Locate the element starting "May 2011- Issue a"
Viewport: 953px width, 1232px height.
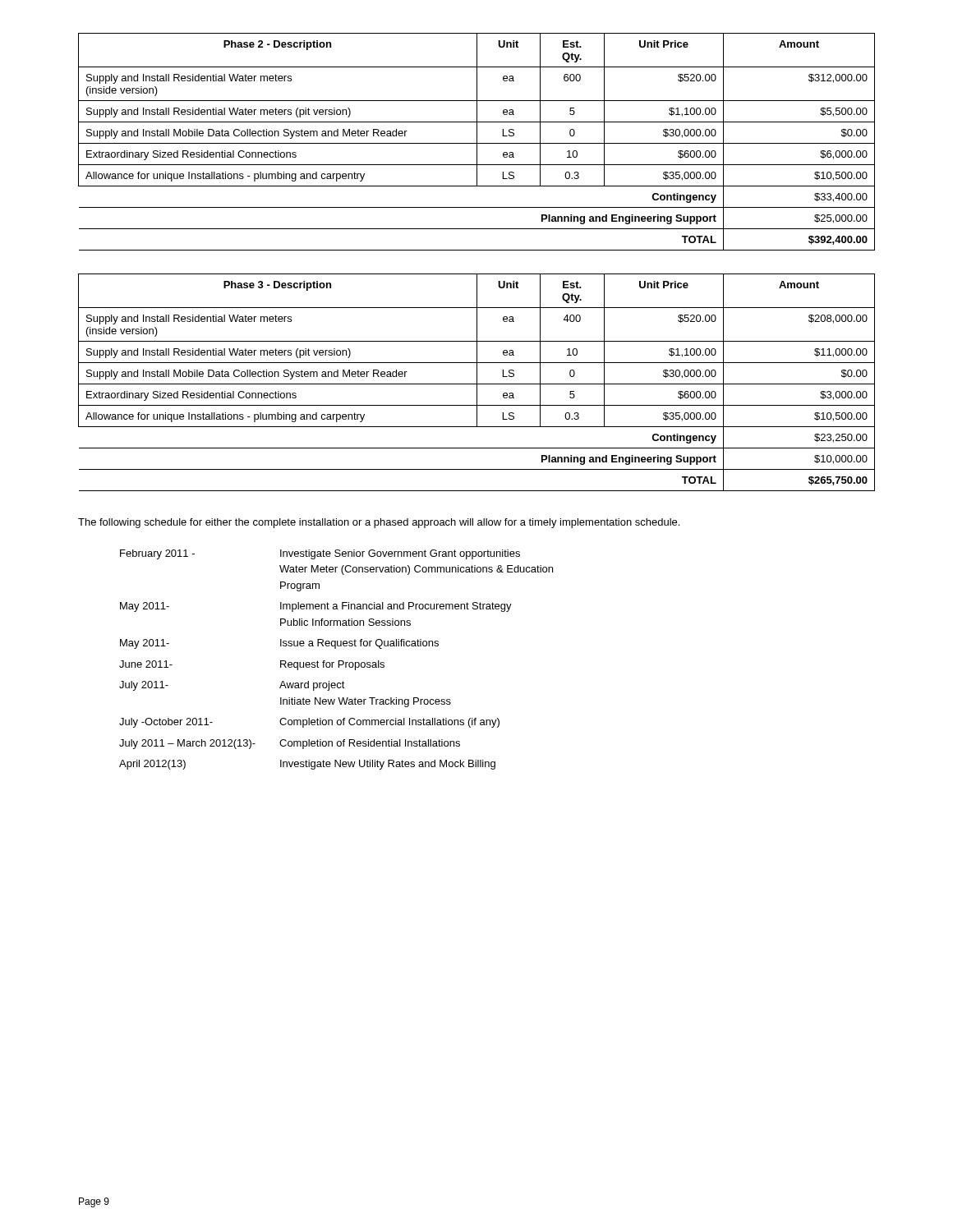(279, 644)
